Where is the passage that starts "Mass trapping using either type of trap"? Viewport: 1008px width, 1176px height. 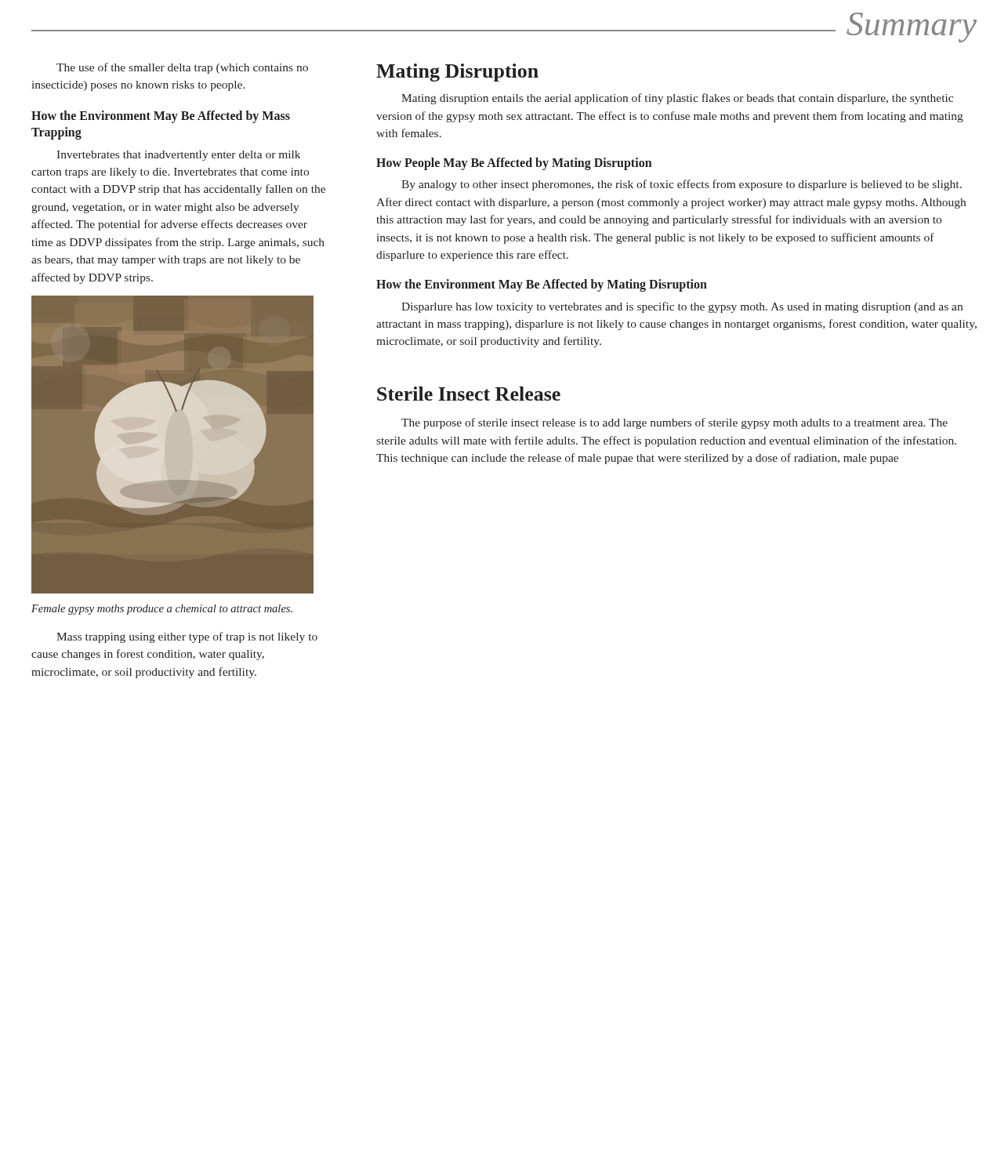click(180, 654)
